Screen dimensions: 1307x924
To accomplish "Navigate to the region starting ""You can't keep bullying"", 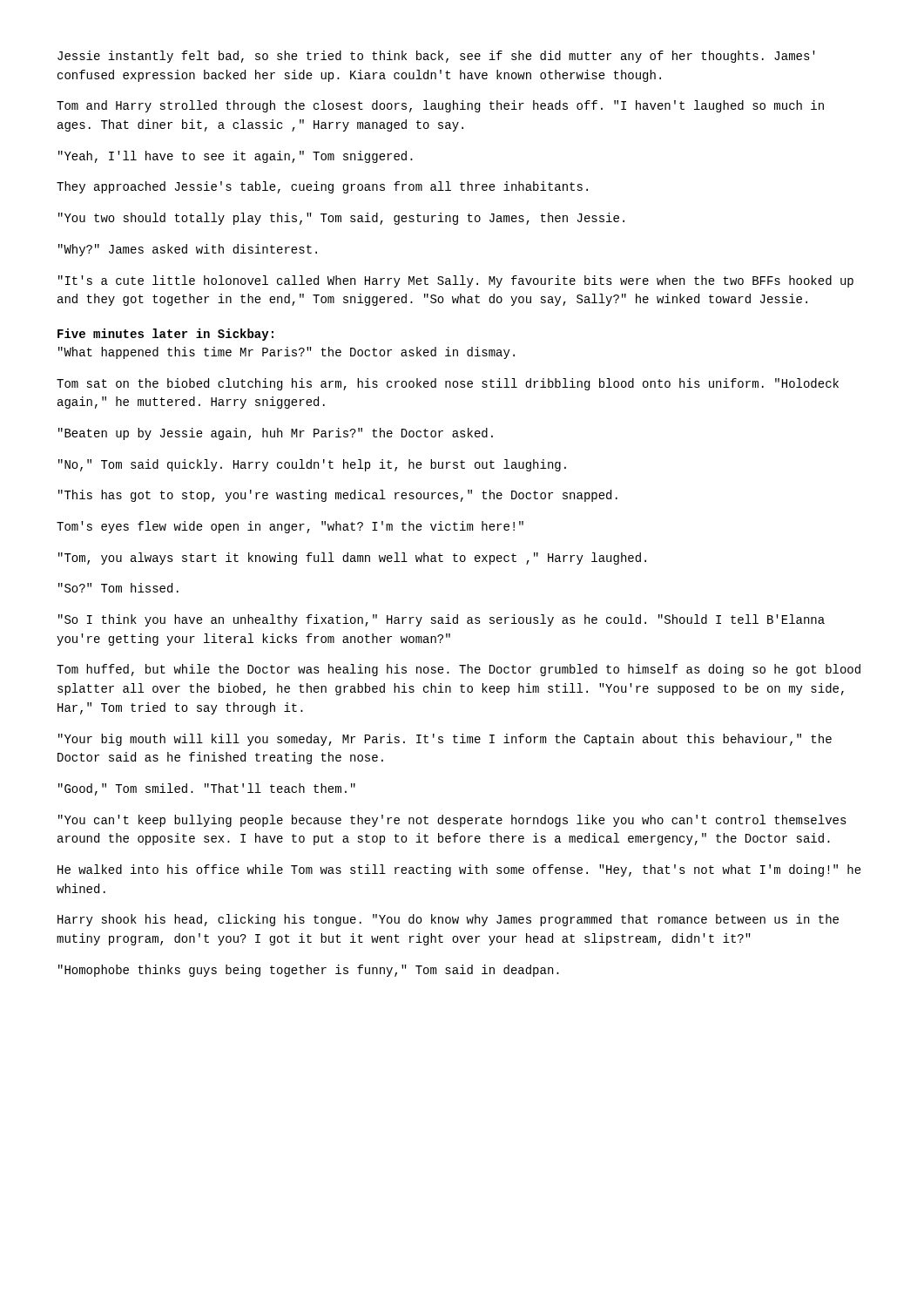I will point(452,830).
